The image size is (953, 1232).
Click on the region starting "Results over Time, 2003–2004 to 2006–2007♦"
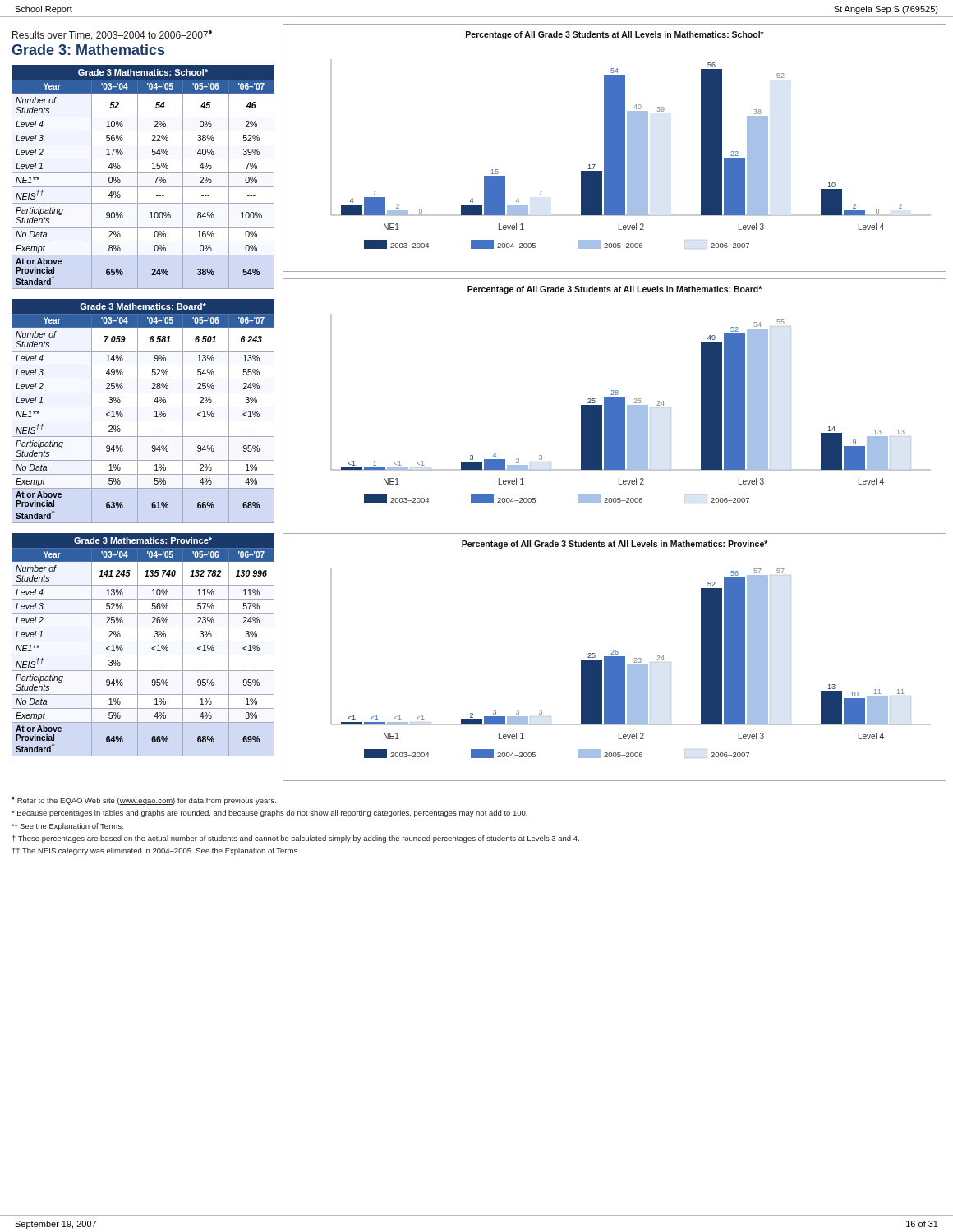112,34
